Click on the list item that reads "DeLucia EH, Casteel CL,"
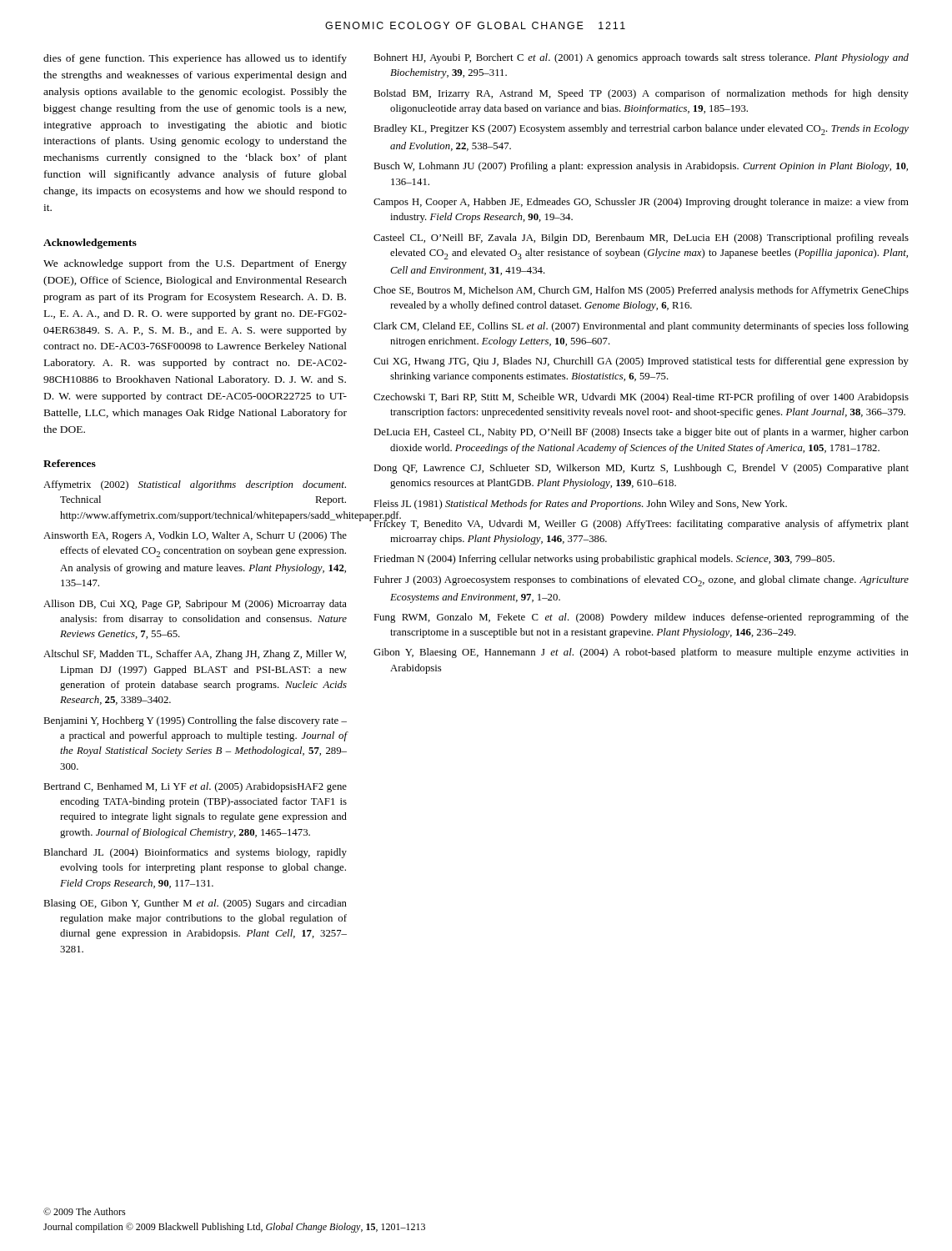This screenshot has height=1251, width=952. (x=641, y=440)
